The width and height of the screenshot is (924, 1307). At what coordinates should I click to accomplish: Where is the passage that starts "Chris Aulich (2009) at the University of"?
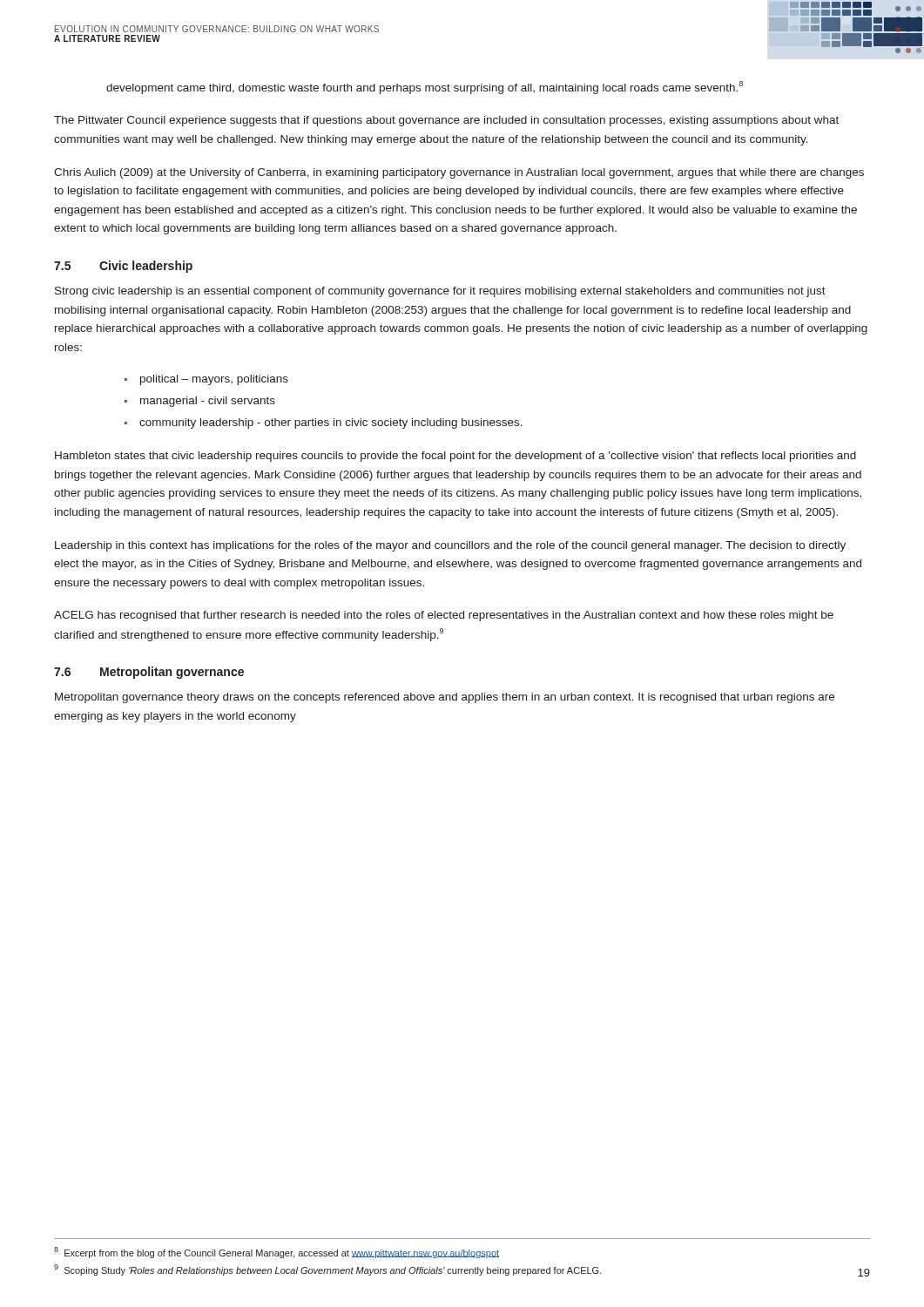459,200
